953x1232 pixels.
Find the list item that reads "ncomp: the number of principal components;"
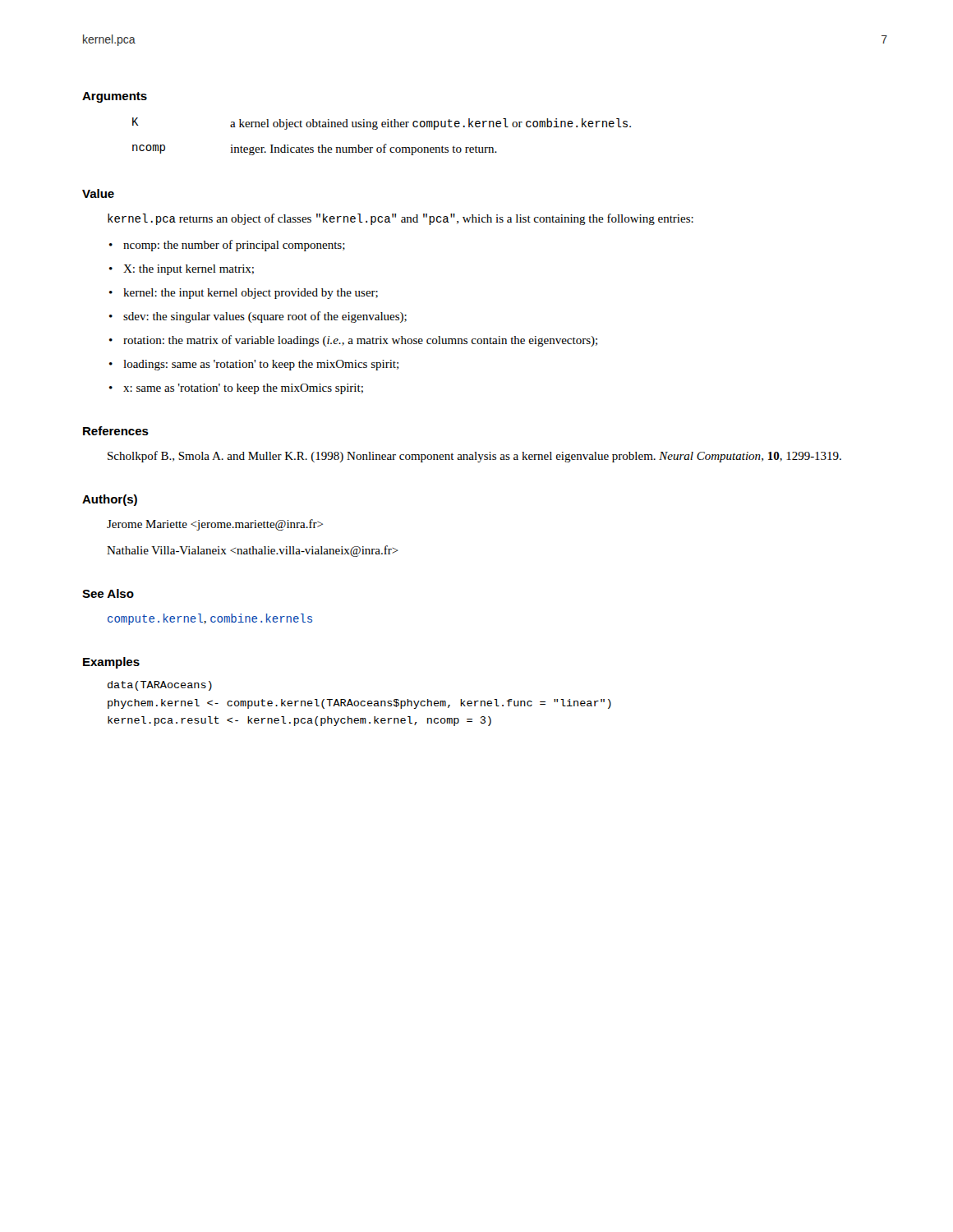tap(234, 245)
